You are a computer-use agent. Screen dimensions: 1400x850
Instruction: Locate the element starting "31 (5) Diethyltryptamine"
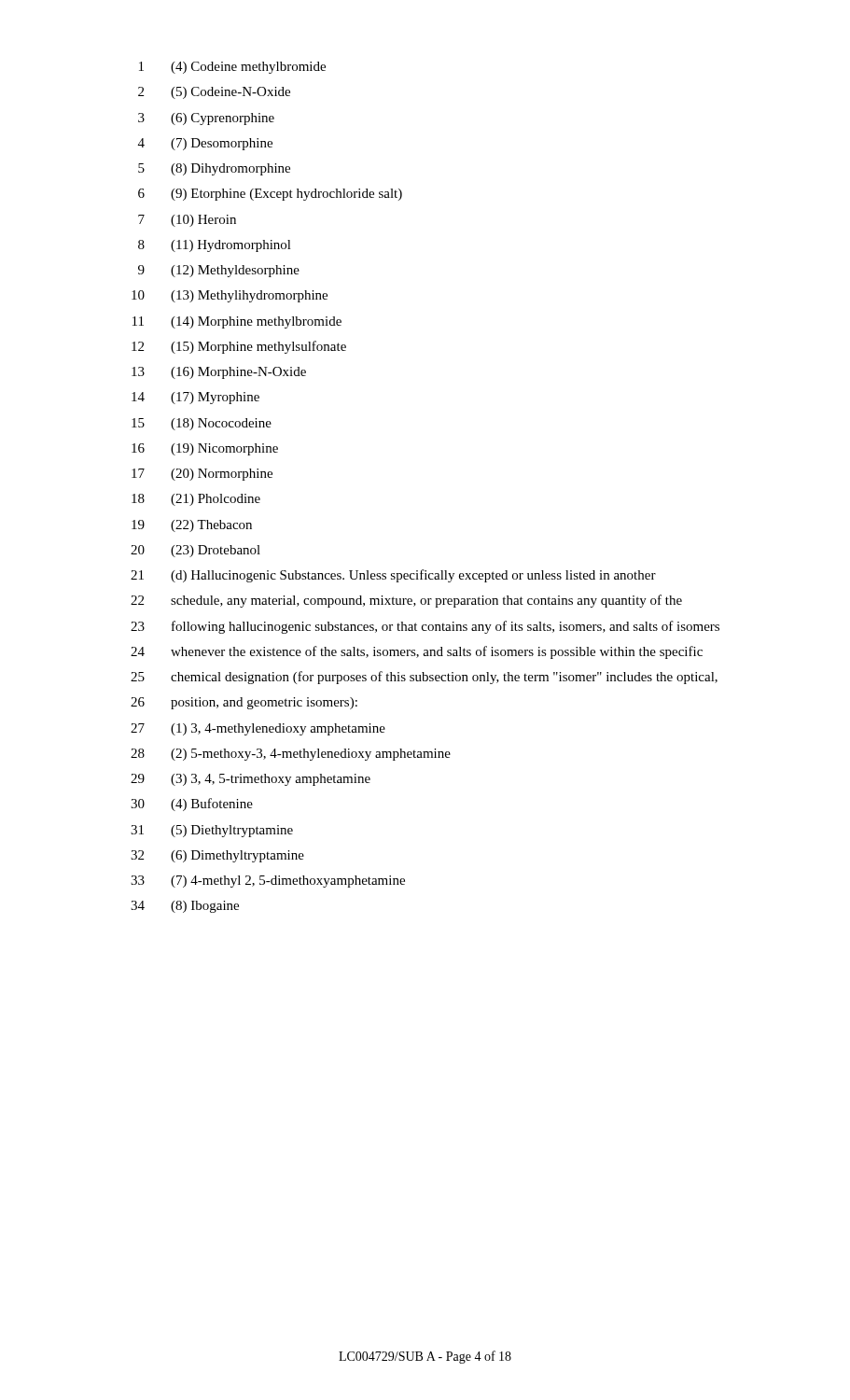click(212, 831)
